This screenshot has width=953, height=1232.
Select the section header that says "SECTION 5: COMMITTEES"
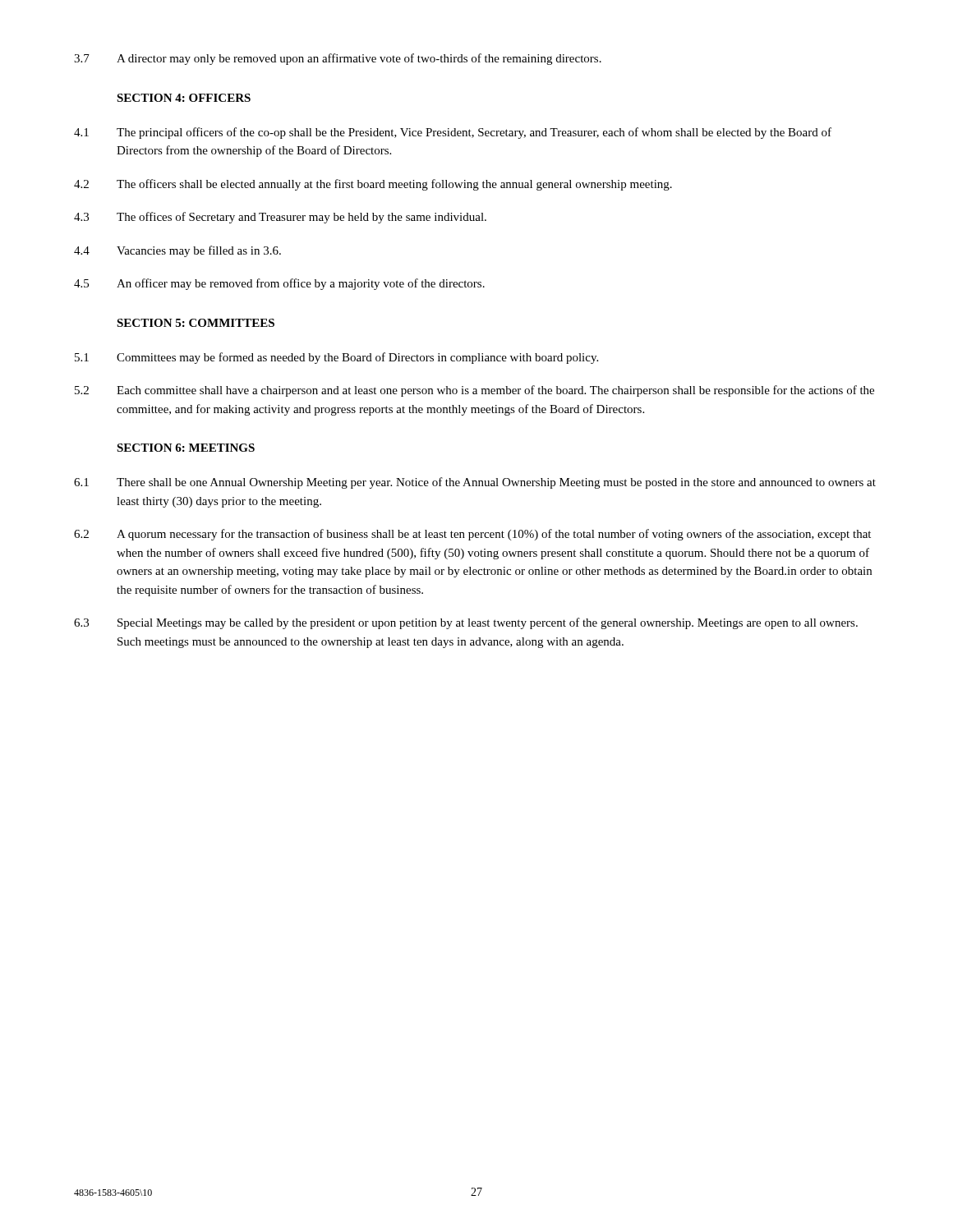tap(196, 322)
